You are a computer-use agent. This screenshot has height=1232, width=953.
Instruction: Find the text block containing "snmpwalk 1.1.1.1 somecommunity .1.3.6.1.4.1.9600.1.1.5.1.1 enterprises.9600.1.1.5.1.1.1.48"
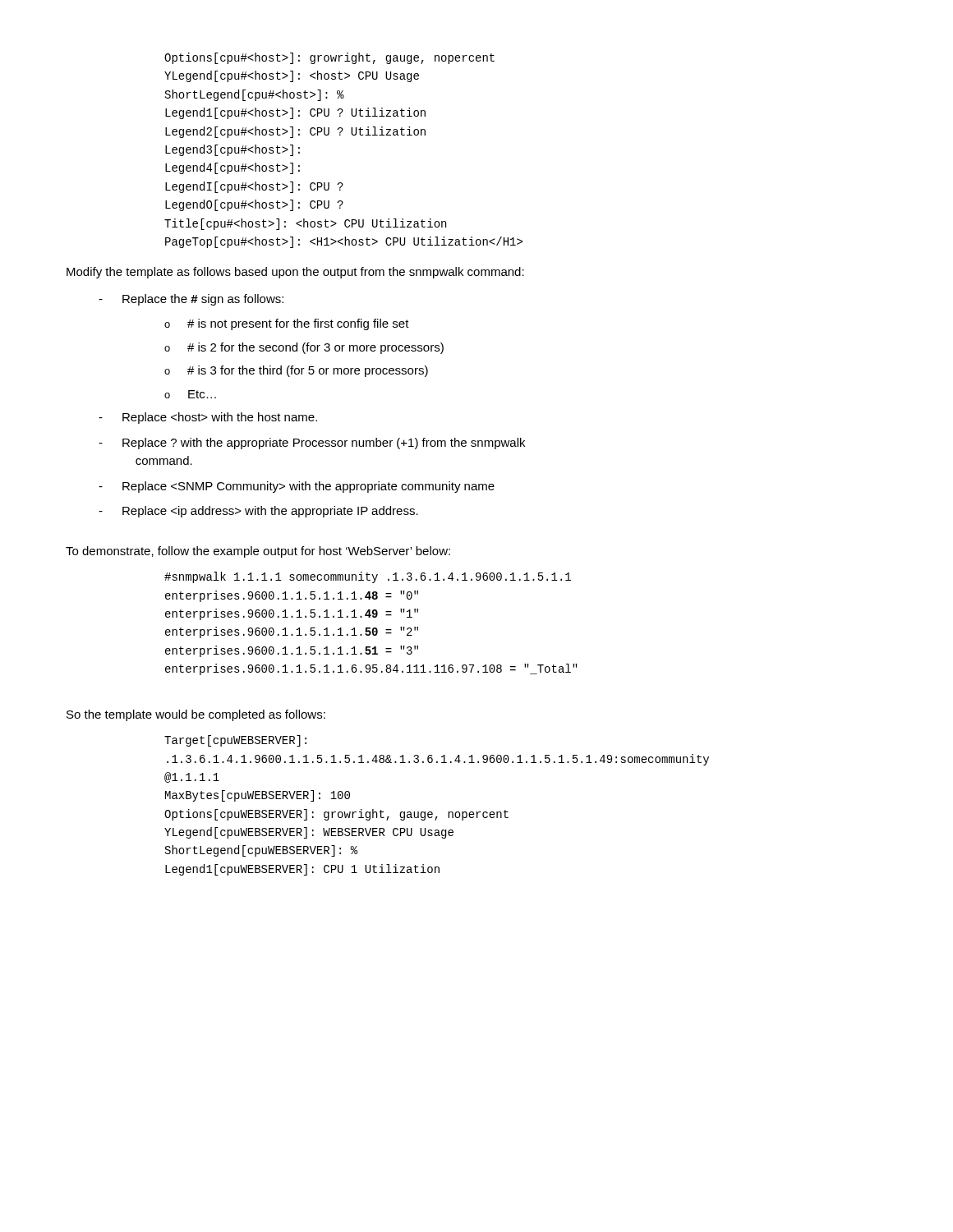pos(371,624)
